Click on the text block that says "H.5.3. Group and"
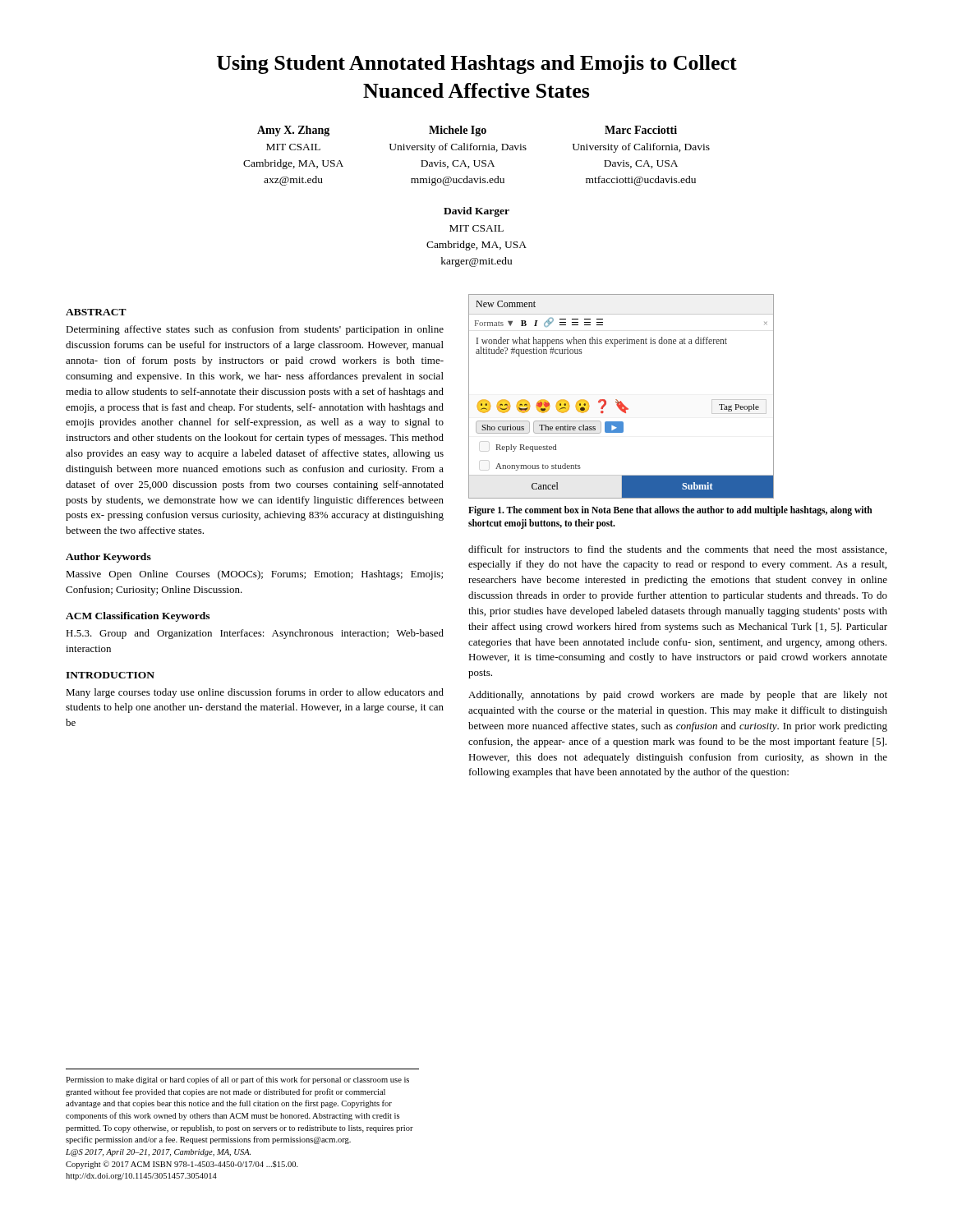Viewport: 953px width, 1232px height. coord(255,640)
